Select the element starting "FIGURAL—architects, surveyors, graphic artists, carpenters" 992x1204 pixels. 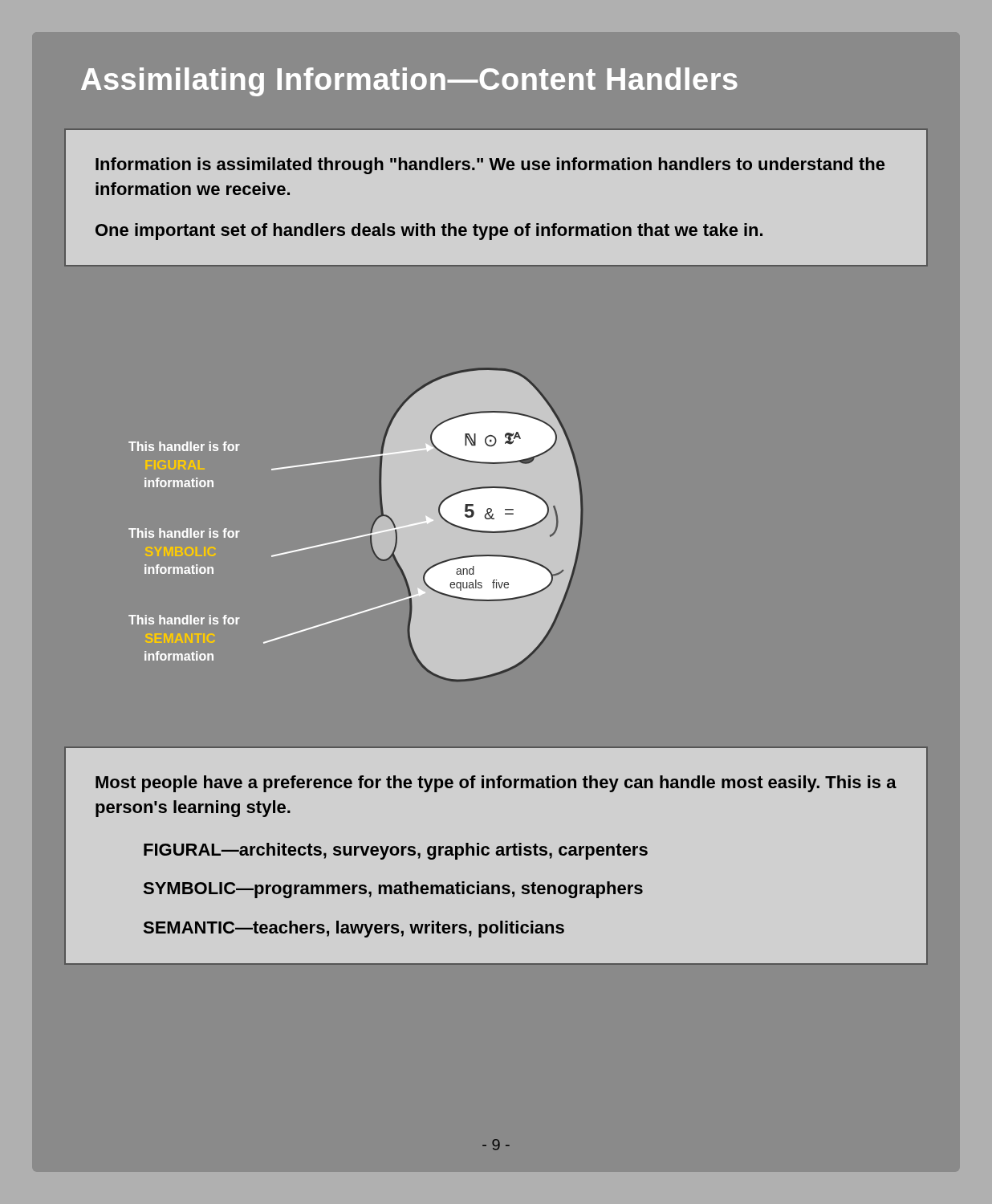pos(396,849)
